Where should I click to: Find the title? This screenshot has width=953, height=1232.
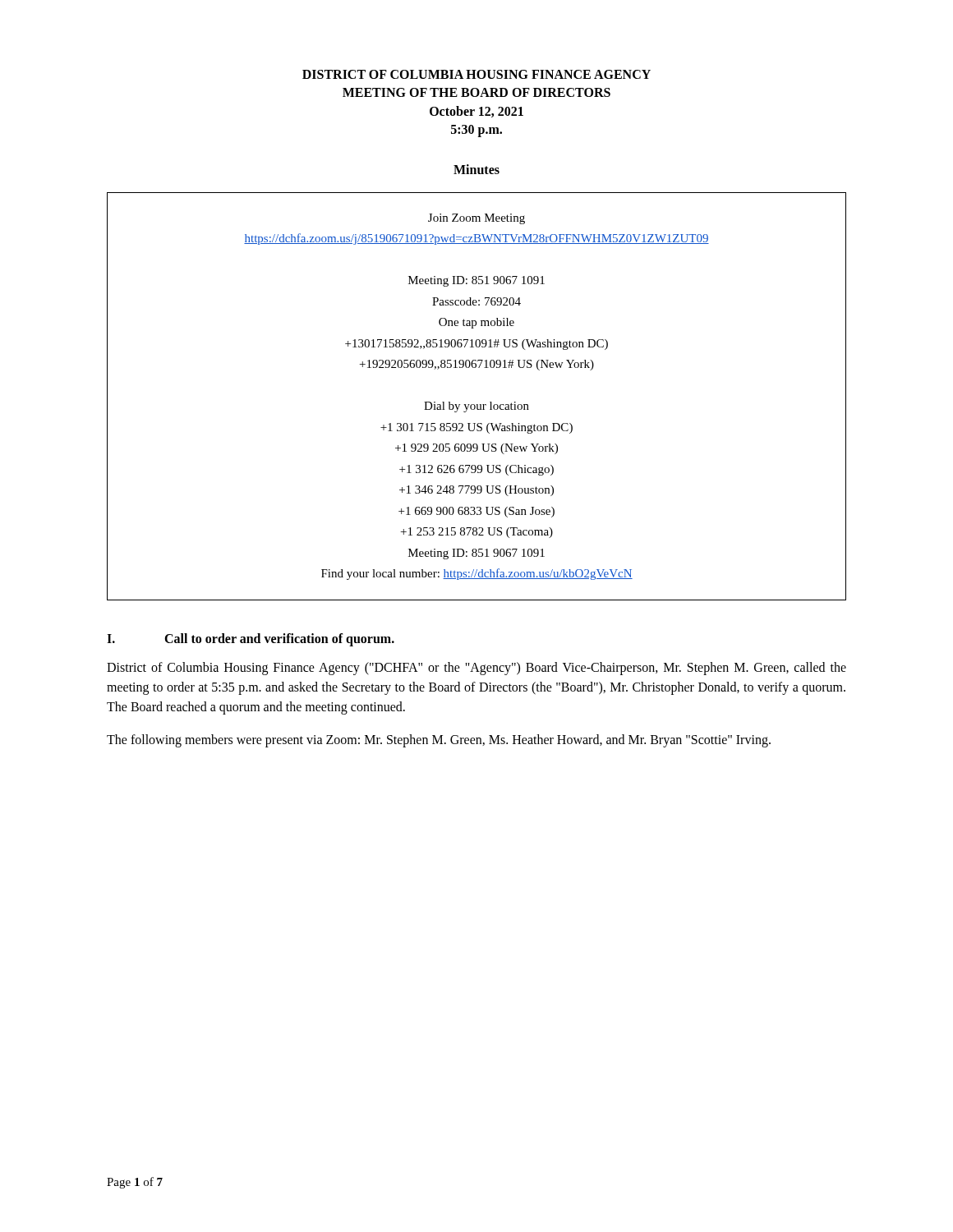pos(476,102)
